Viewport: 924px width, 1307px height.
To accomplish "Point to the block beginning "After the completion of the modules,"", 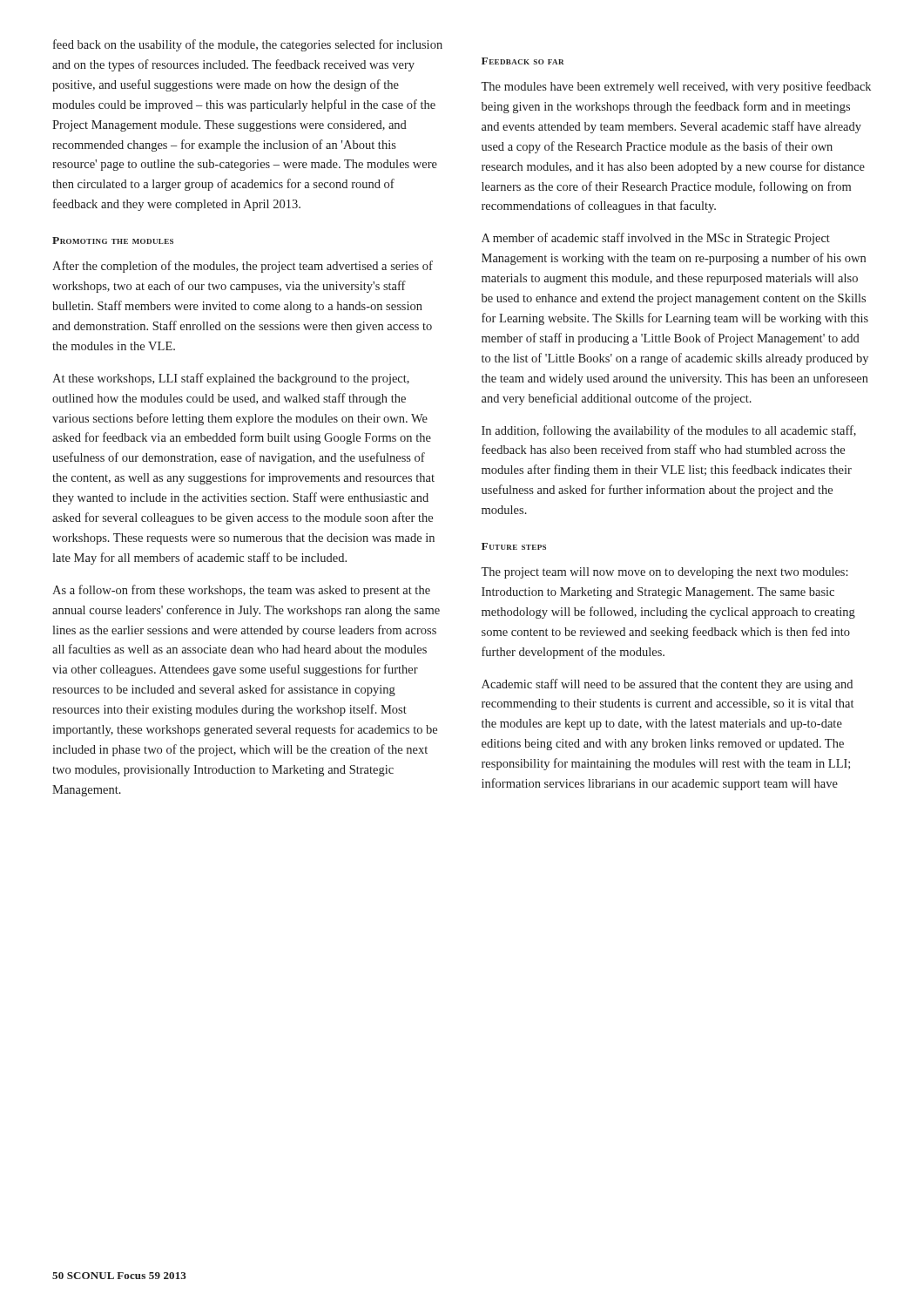I will [x=243, y=306].
